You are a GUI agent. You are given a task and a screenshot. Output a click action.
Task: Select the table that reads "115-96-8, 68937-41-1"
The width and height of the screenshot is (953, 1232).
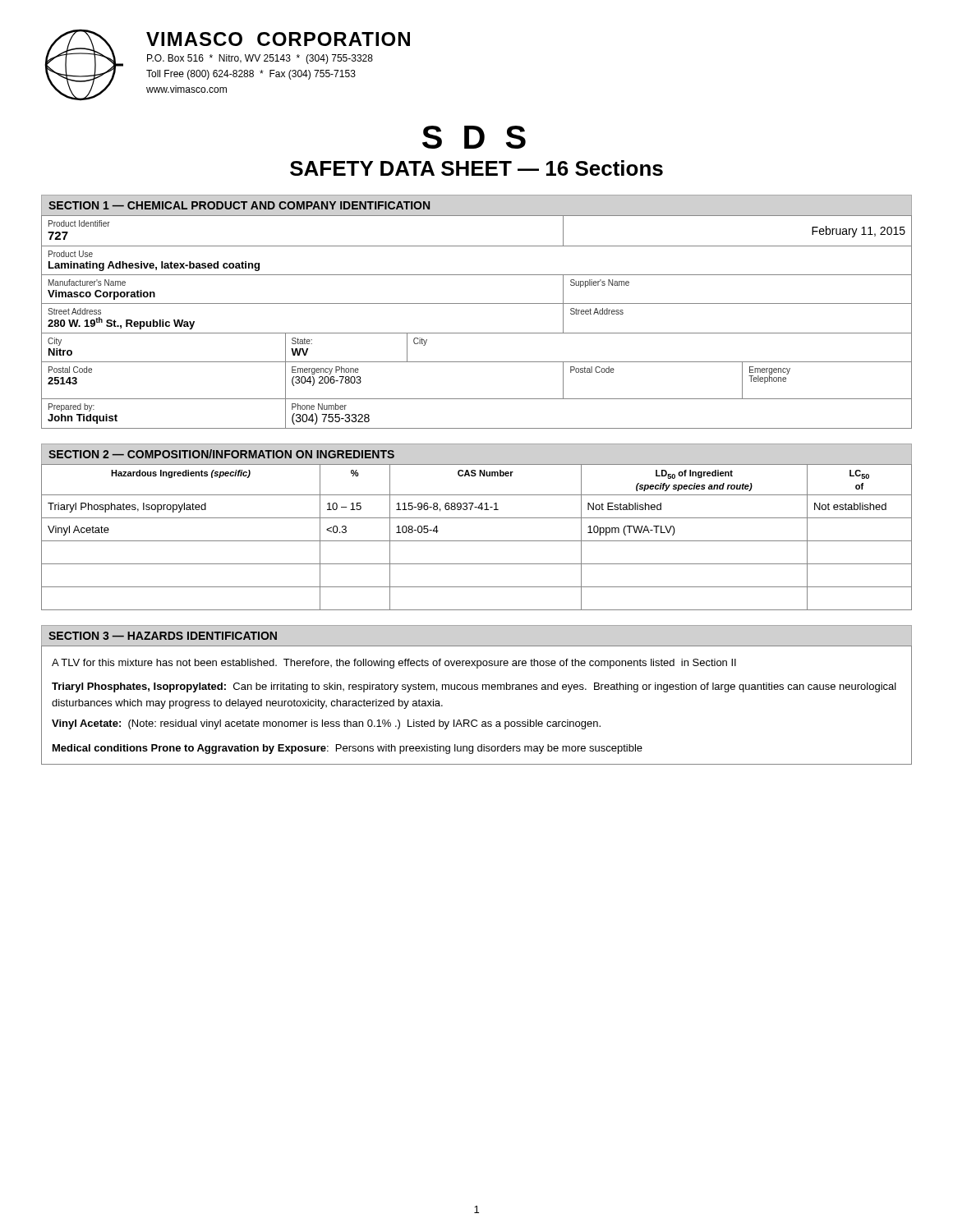coord(476,537)
